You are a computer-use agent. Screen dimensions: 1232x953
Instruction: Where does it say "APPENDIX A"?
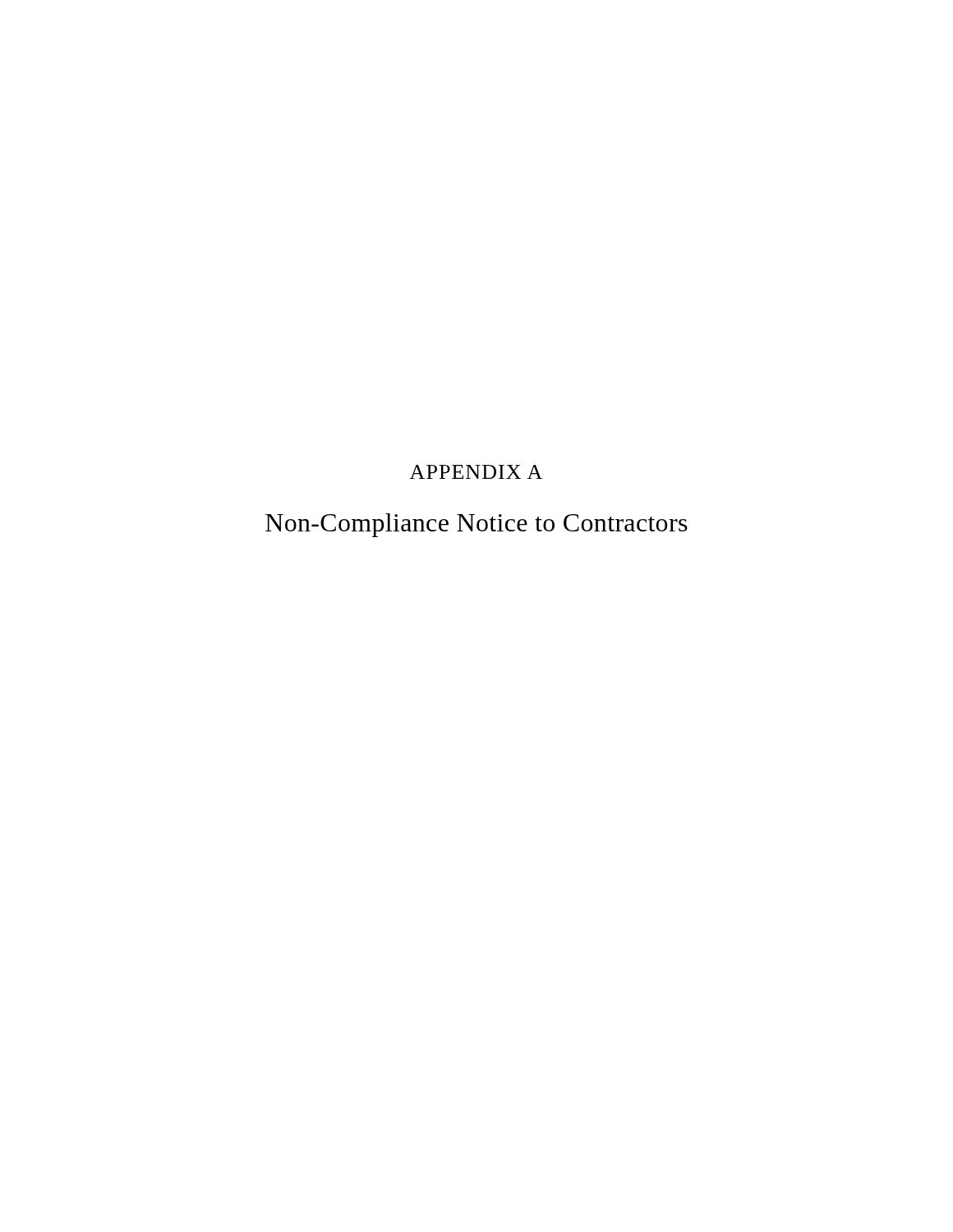point(476,472)
